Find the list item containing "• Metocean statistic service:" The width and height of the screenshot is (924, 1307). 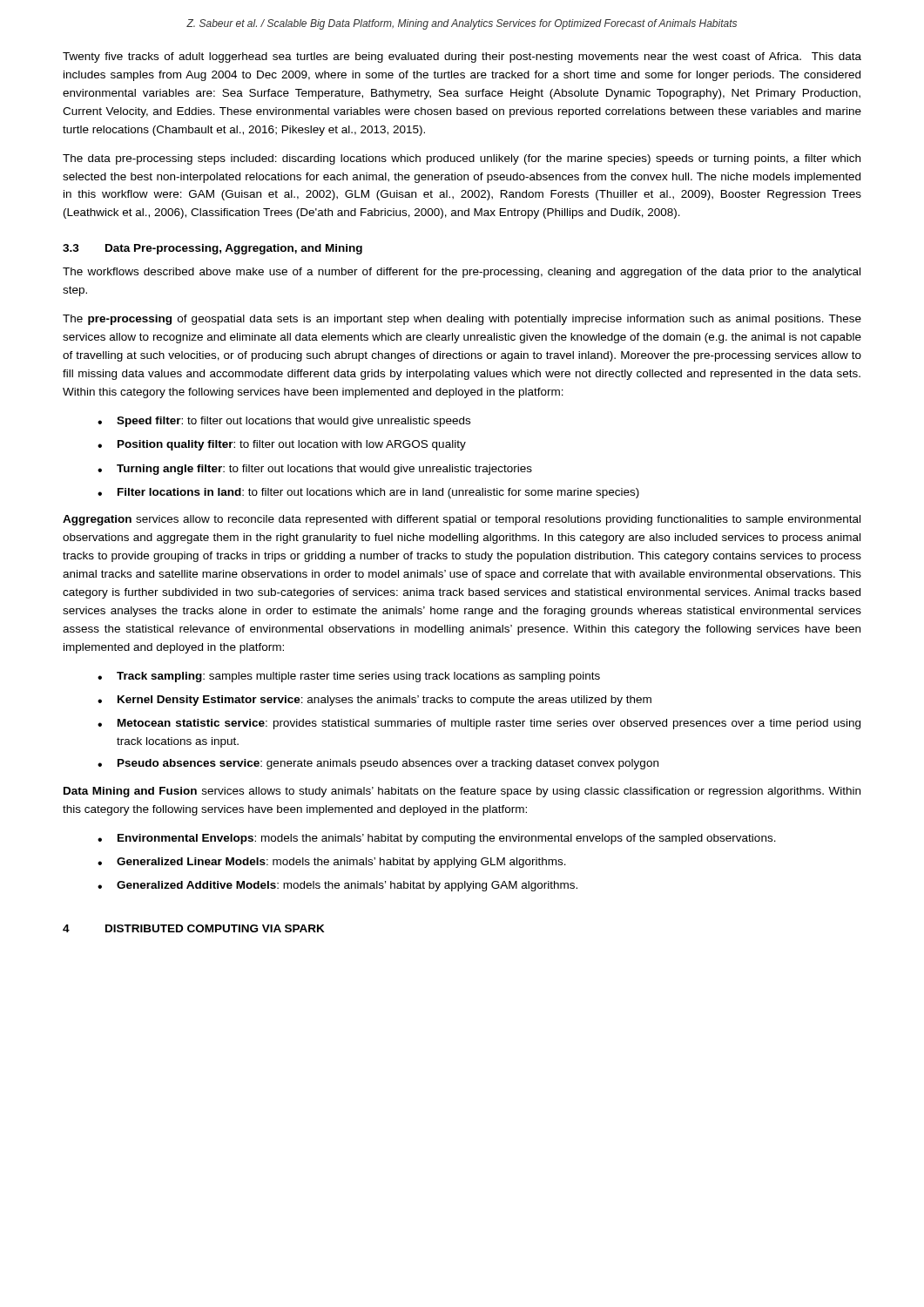pyautogui.click(x=479, y=733)
